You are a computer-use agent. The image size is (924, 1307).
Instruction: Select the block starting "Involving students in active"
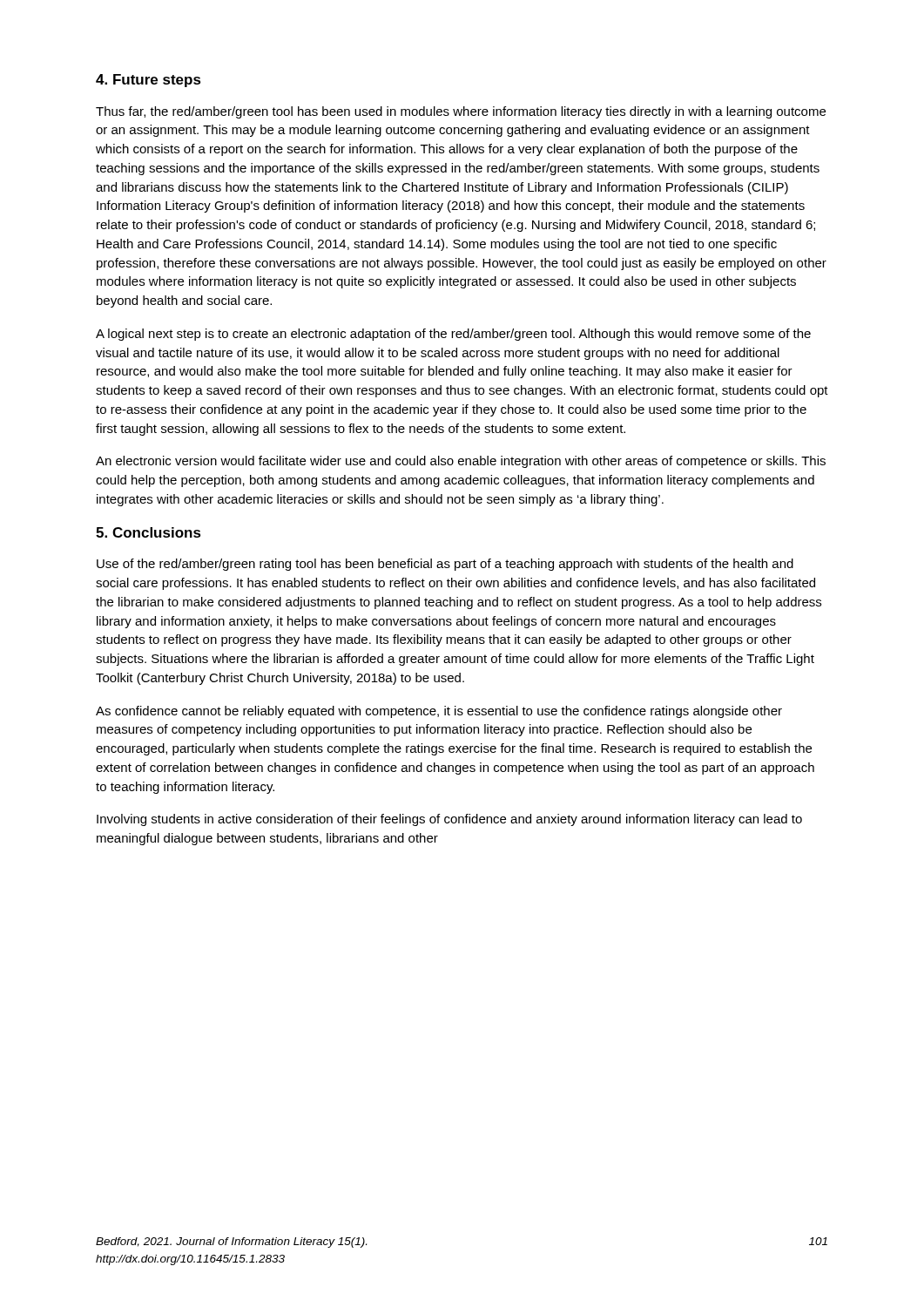449,828
